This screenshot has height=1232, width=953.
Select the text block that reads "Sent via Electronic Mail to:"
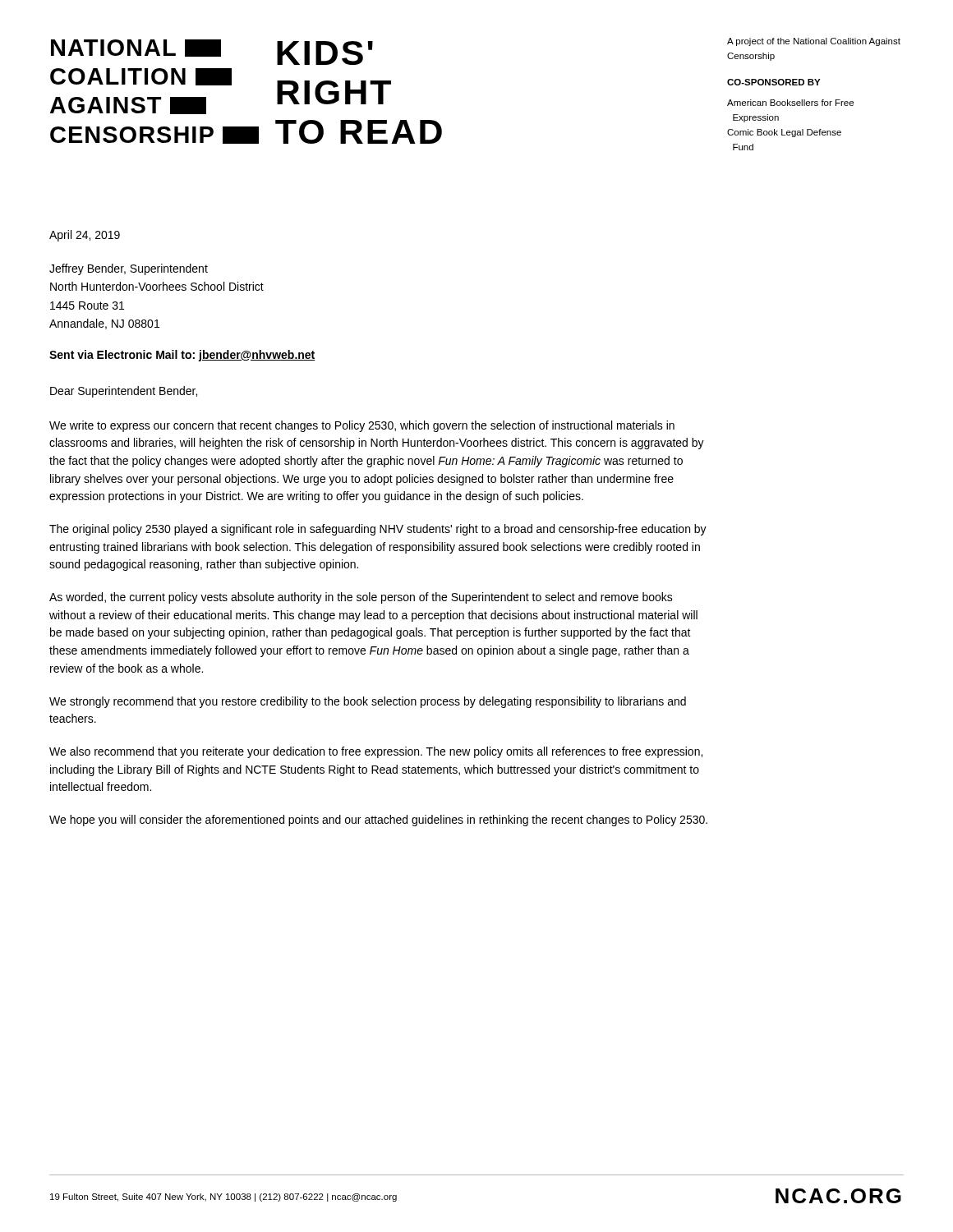click(x=182, y=354)
